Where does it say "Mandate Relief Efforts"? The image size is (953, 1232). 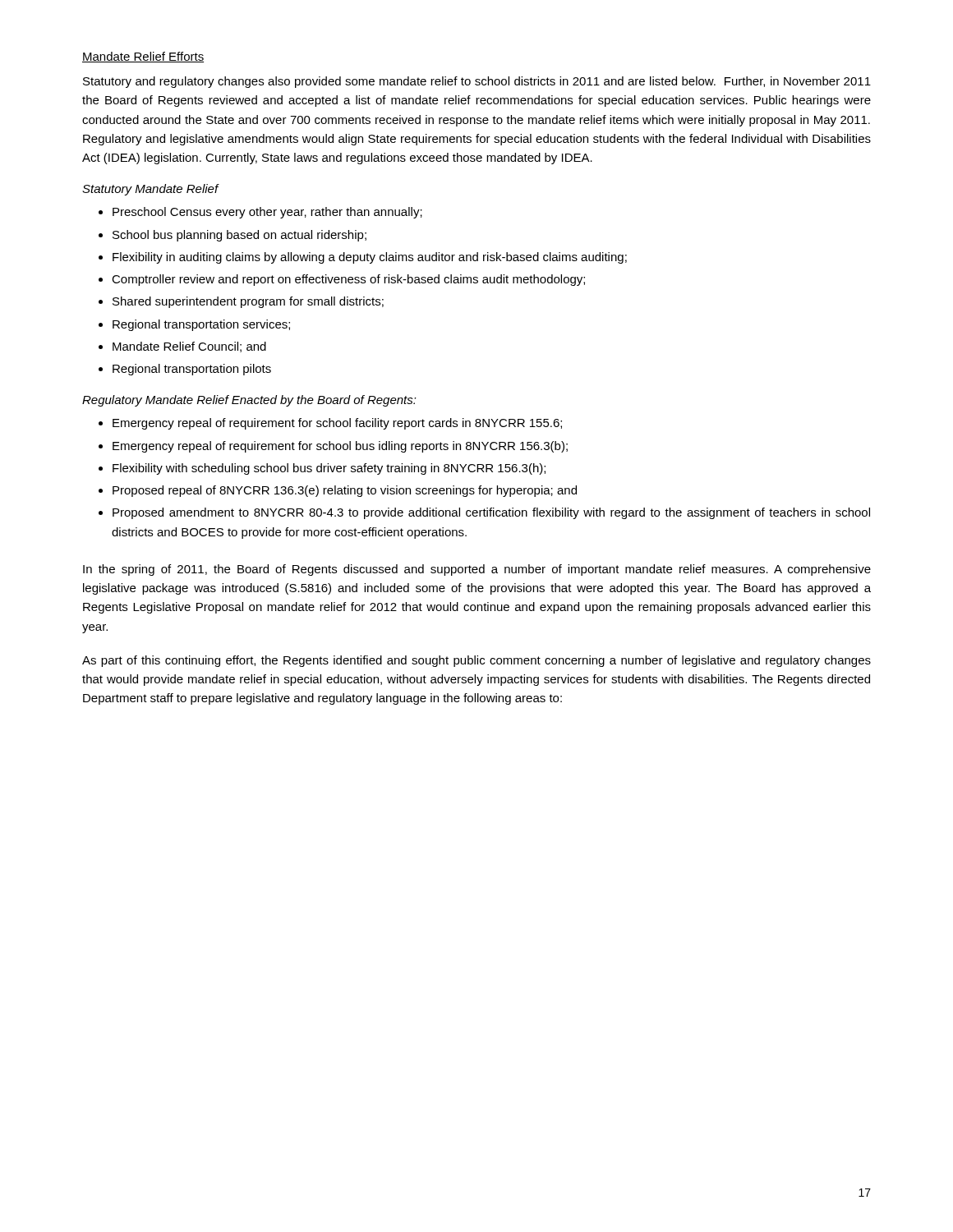(x=143, y=56)
